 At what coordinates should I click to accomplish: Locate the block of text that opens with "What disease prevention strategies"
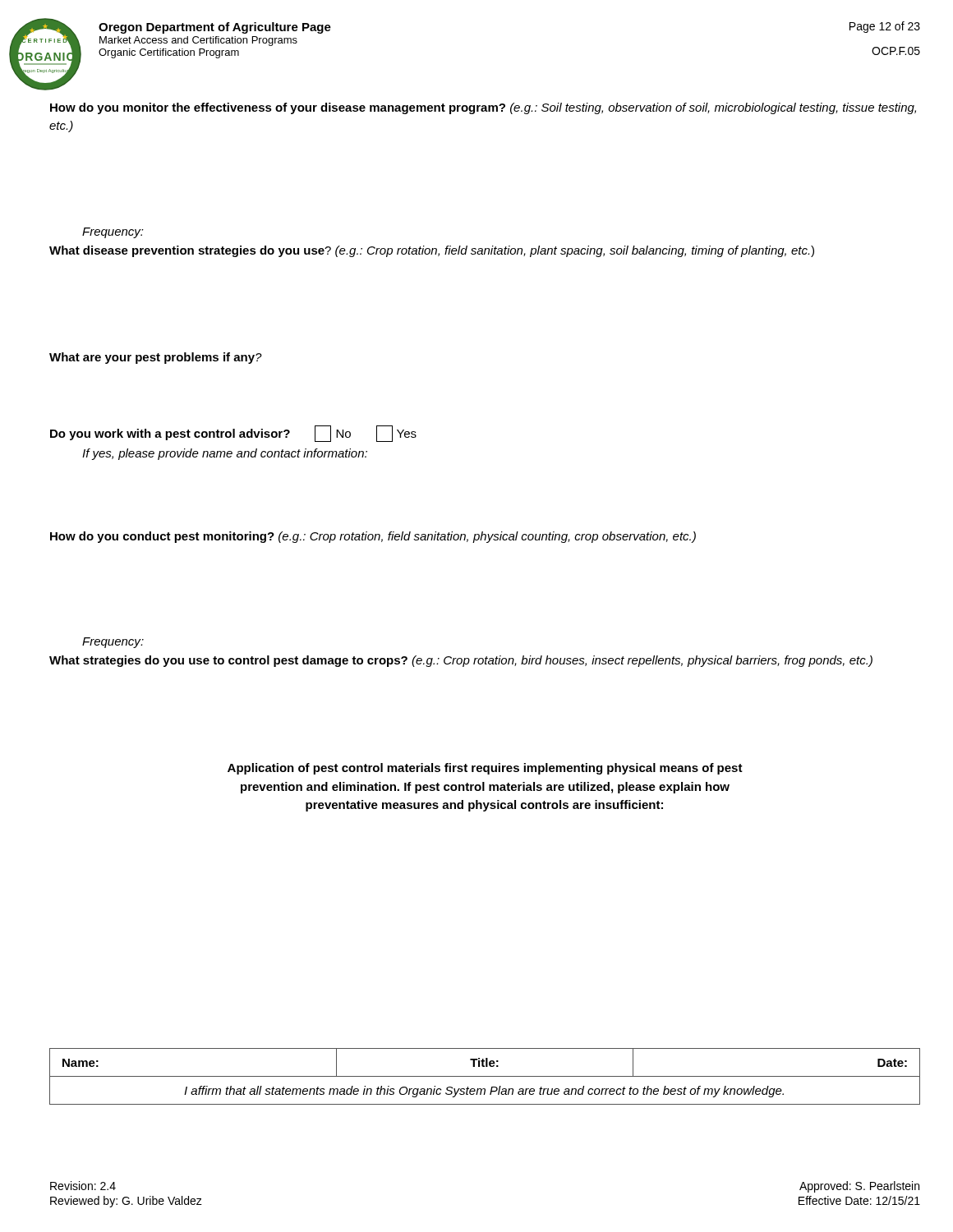click(x=432, y=251)
